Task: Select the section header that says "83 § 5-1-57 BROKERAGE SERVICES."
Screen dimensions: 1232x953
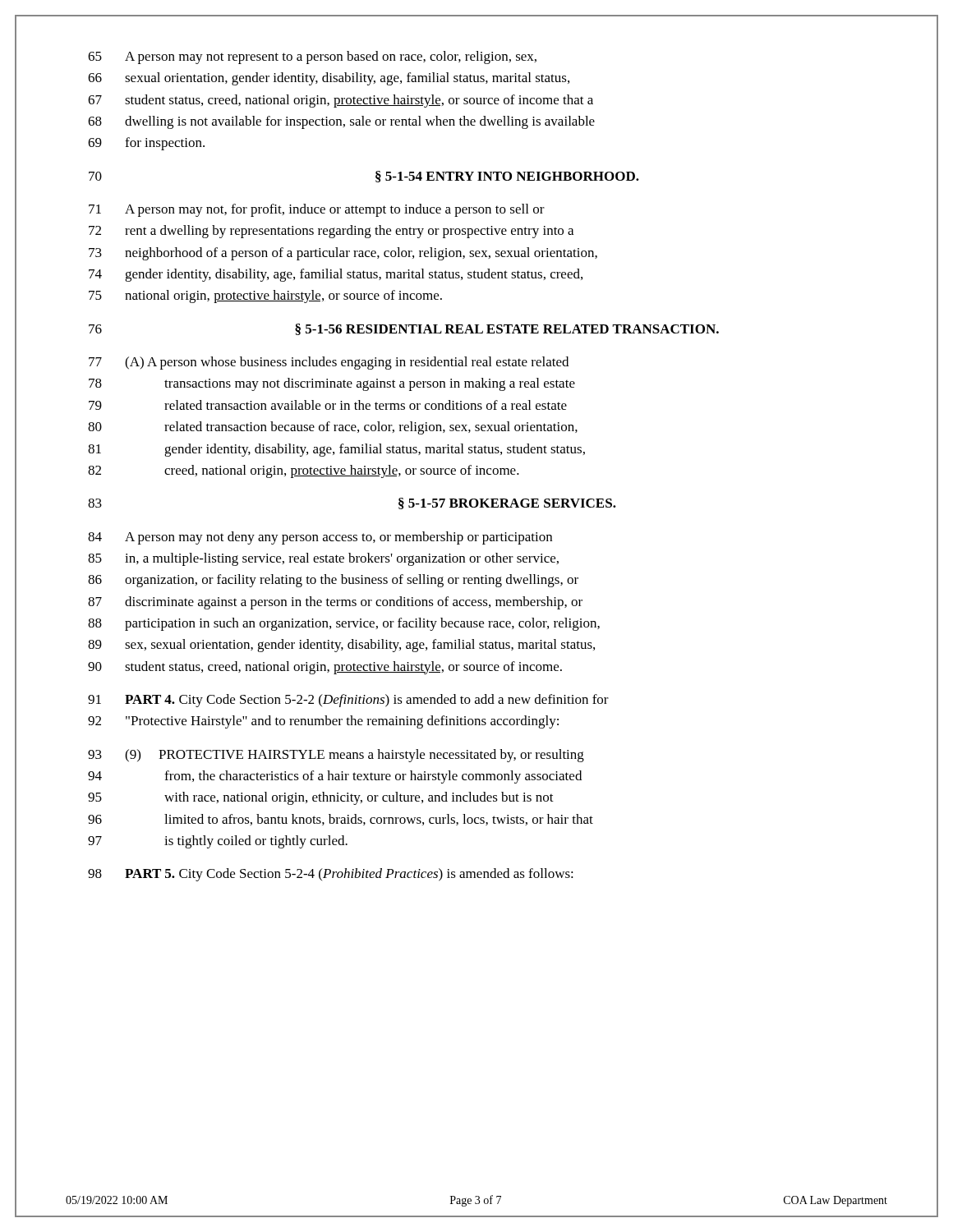Action: tap(476, 504)
